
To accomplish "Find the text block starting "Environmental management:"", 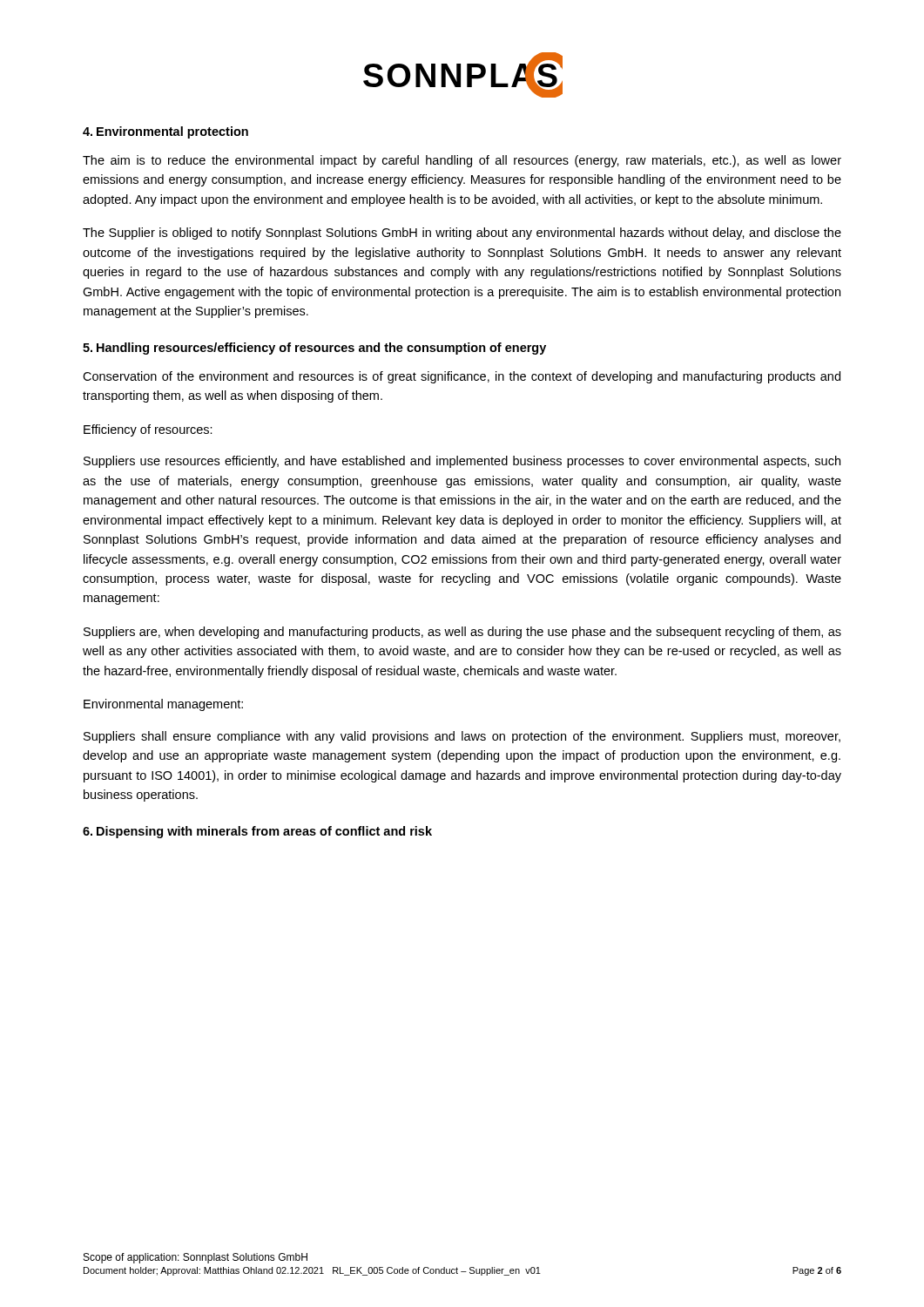I will click(163, 704).
